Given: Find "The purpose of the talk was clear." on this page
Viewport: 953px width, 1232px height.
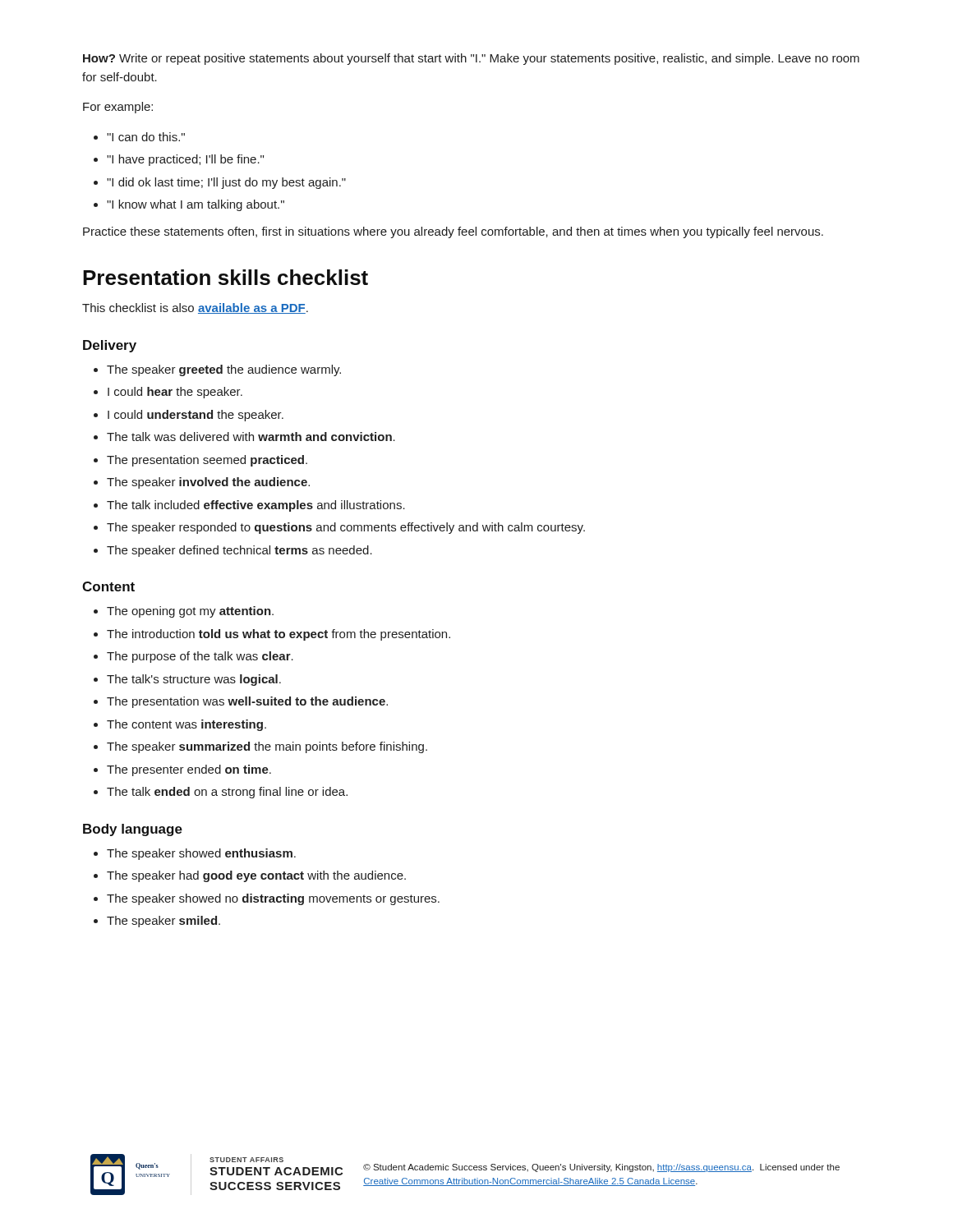Looking at the screenshot, I should pyautogui.click(x=200, y=656).
